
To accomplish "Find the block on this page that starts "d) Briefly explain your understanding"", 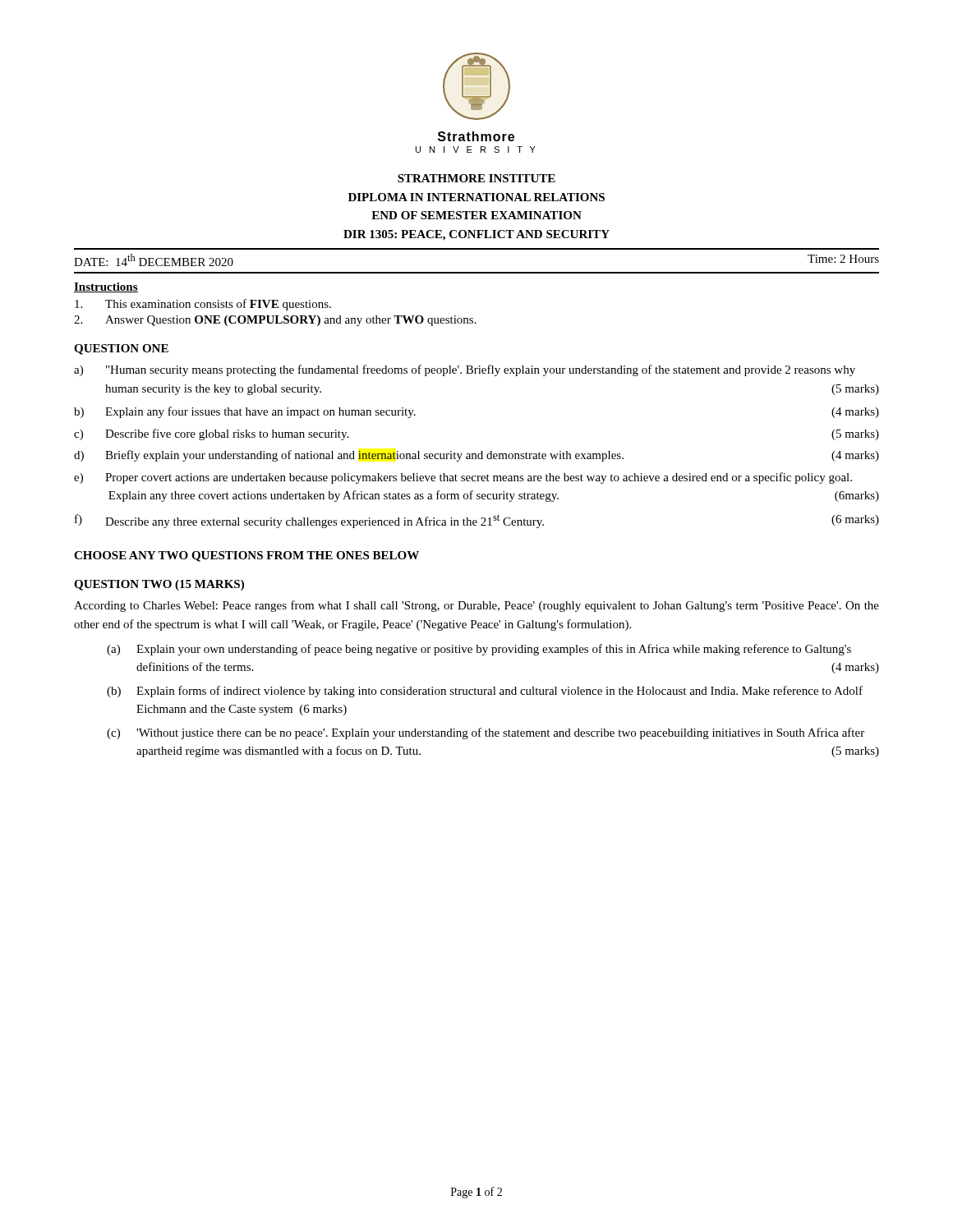I will click(x=476, y=455).
